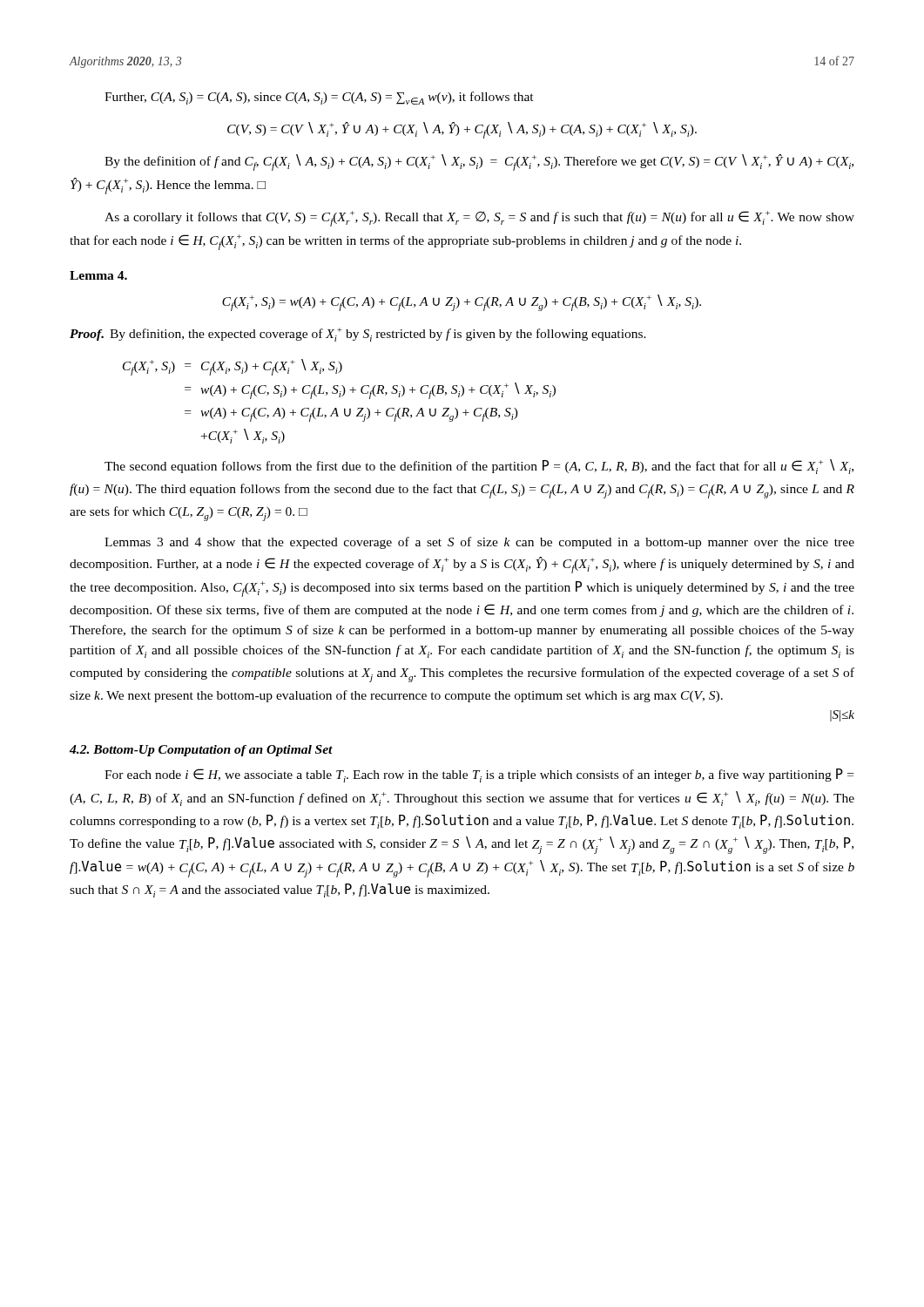Image resolution: width=924 pixels, height=1307 pixels.
Task: Point to the formula beginning "Cf(Xi+, Si) = Cf(Xi,"
Action: (339, 401)
